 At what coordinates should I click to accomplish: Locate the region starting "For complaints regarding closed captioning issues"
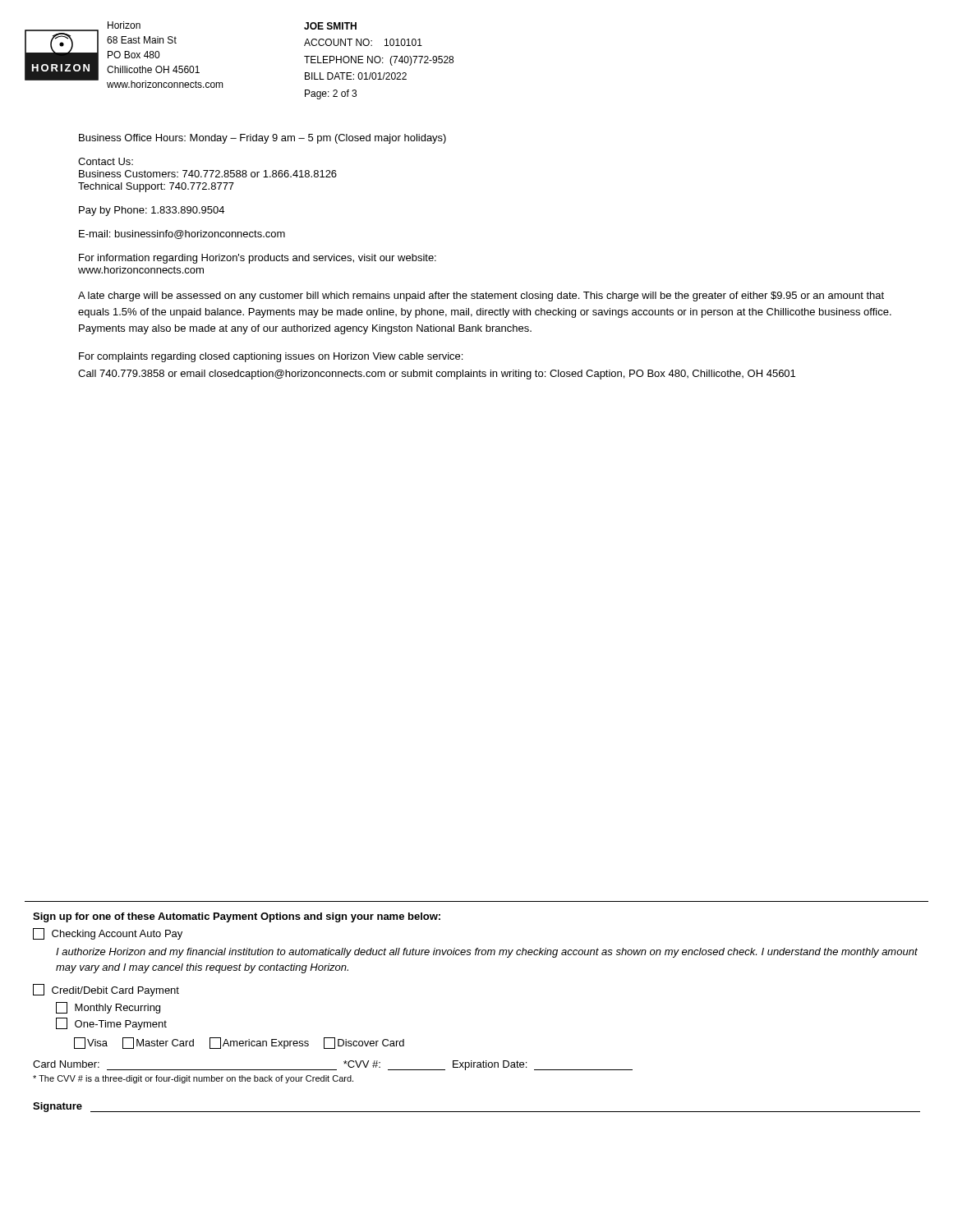437,365
